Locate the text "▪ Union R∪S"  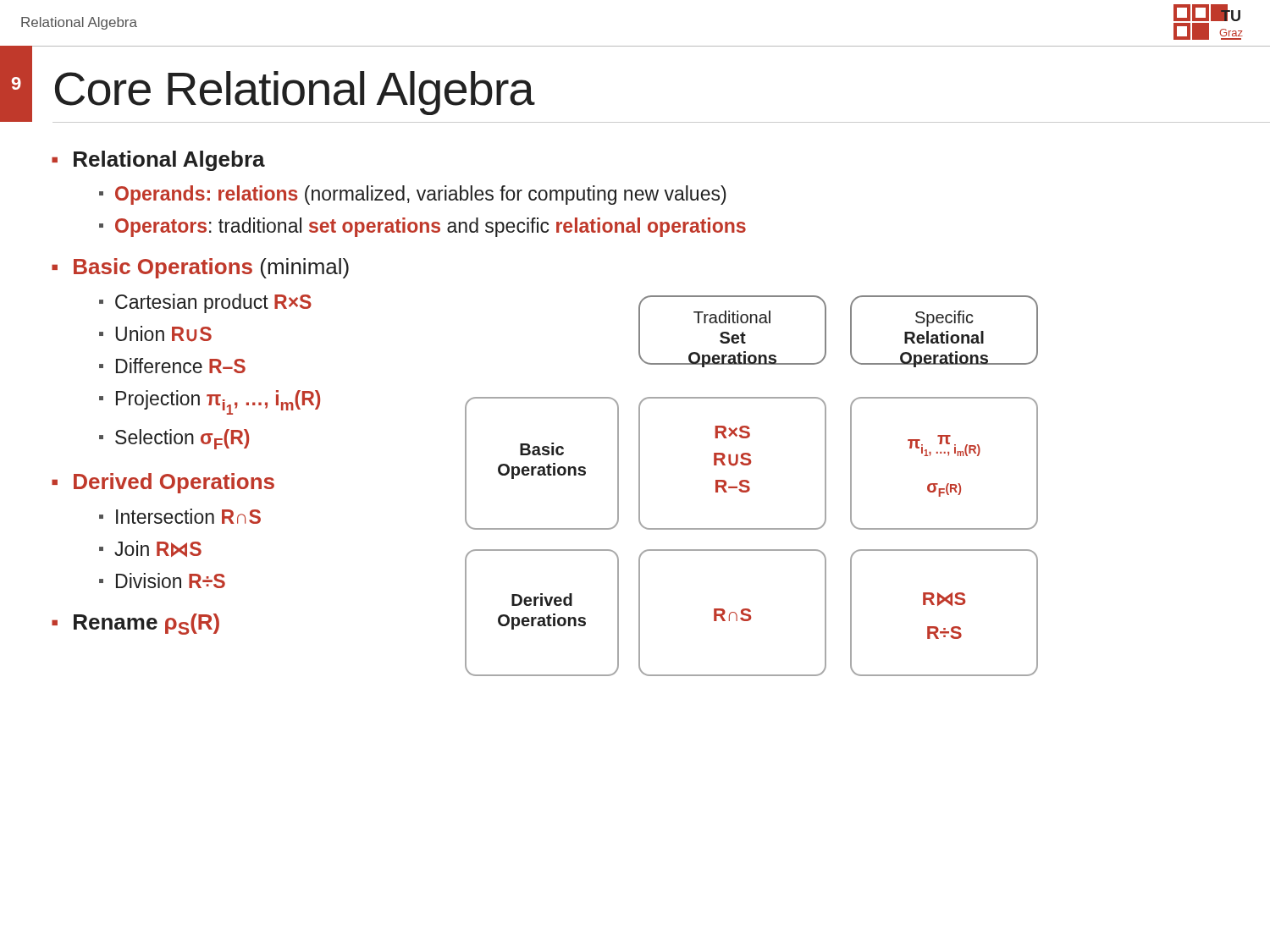pyautogui.click(x=155, y=335)
